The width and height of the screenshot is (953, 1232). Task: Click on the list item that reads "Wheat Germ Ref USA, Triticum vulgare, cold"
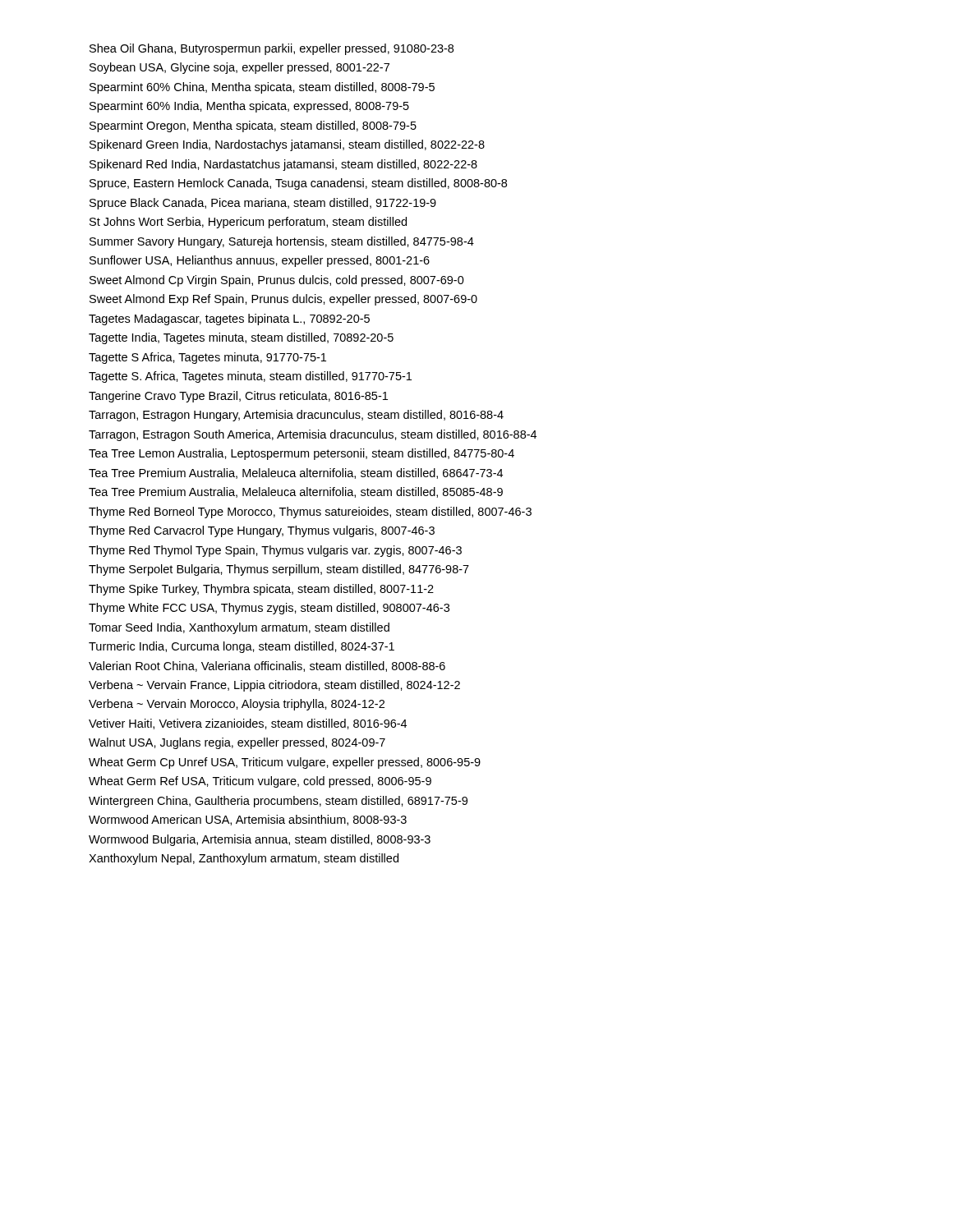pyautogui.click(x=260, y=781)
